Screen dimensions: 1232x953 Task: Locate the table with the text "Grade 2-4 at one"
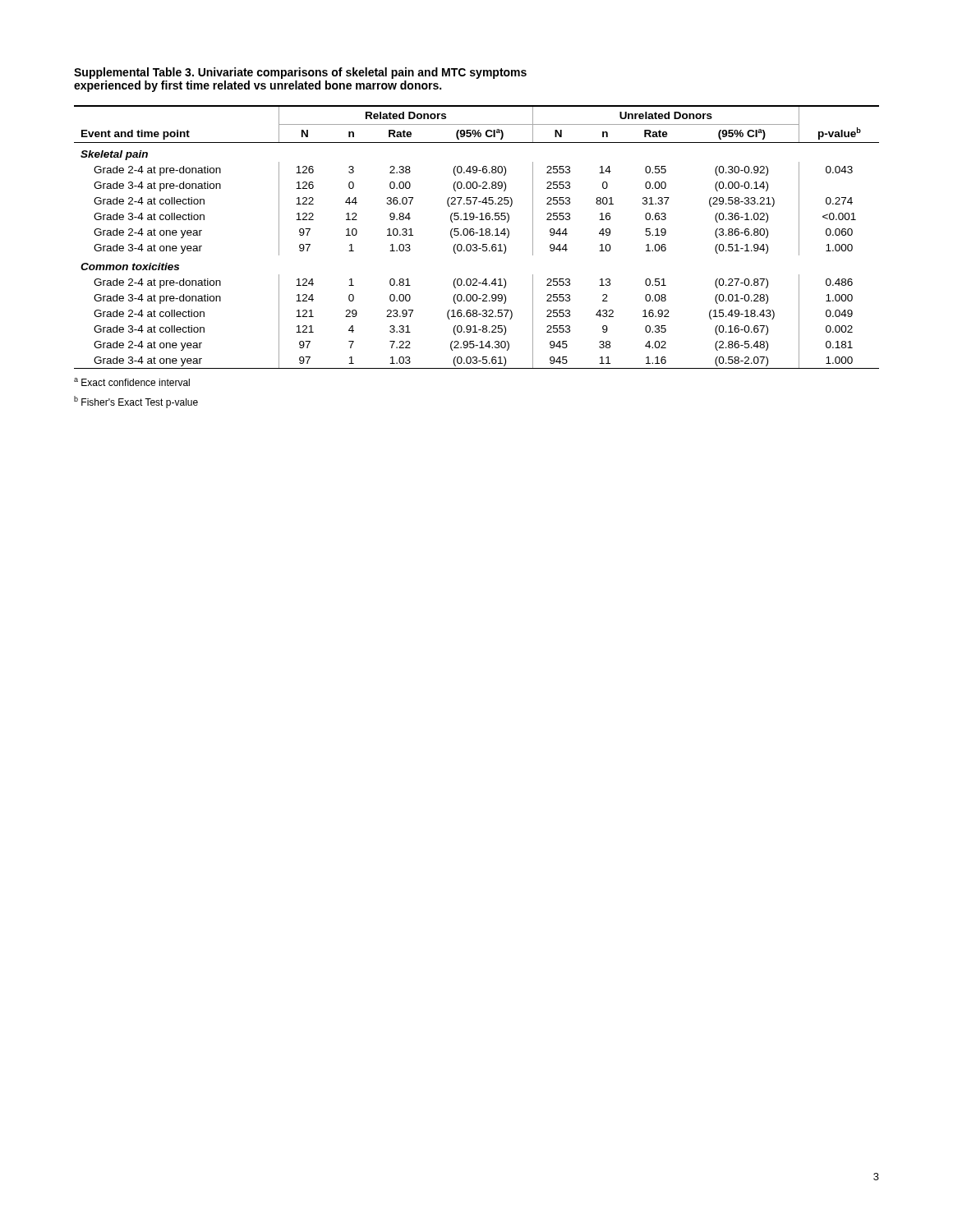pos(476,237)
